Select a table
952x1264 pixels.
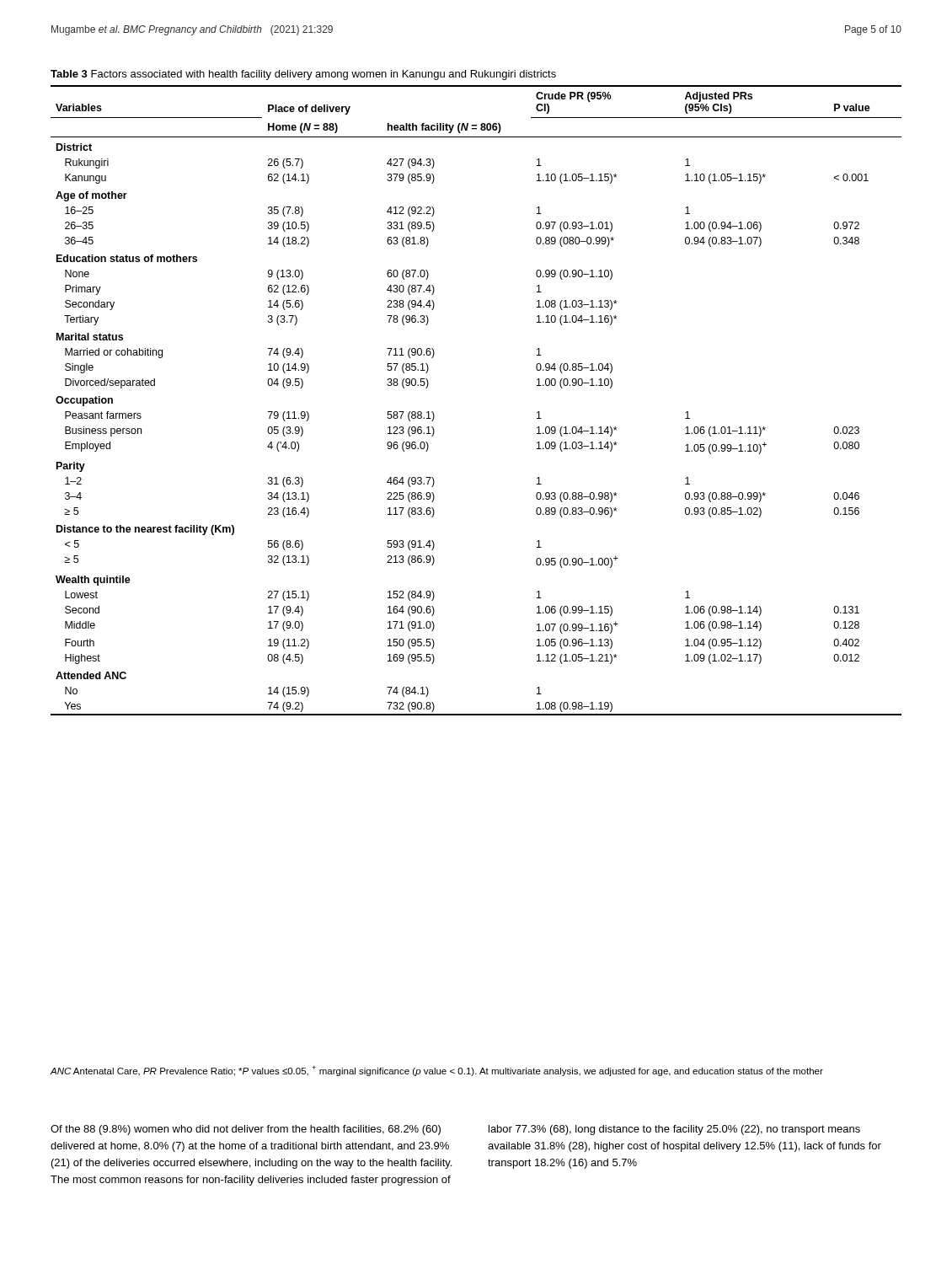(476, 400)
